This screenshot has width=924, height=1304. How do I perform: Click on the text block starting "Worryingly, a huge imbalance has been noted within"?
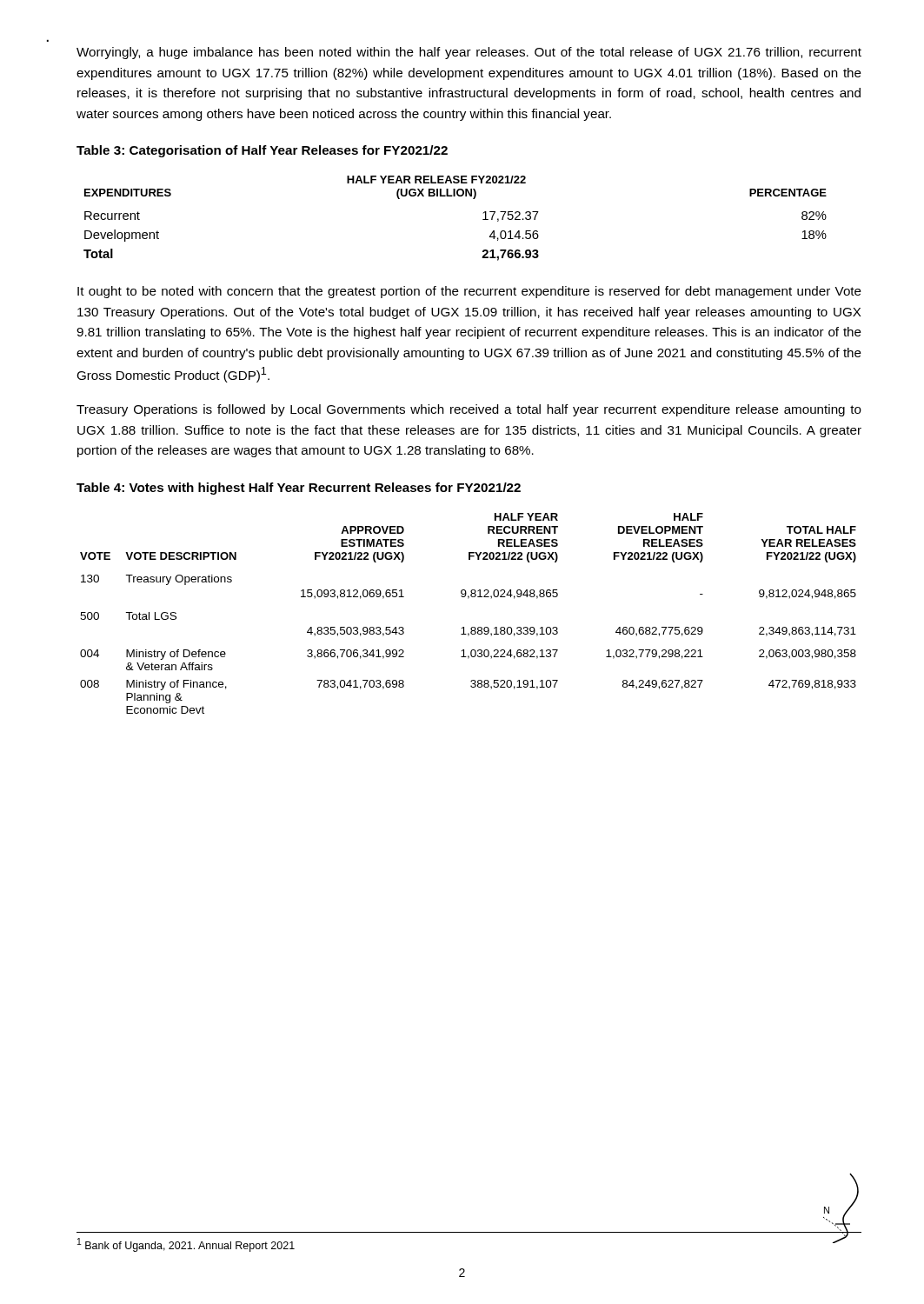point(469,82)
